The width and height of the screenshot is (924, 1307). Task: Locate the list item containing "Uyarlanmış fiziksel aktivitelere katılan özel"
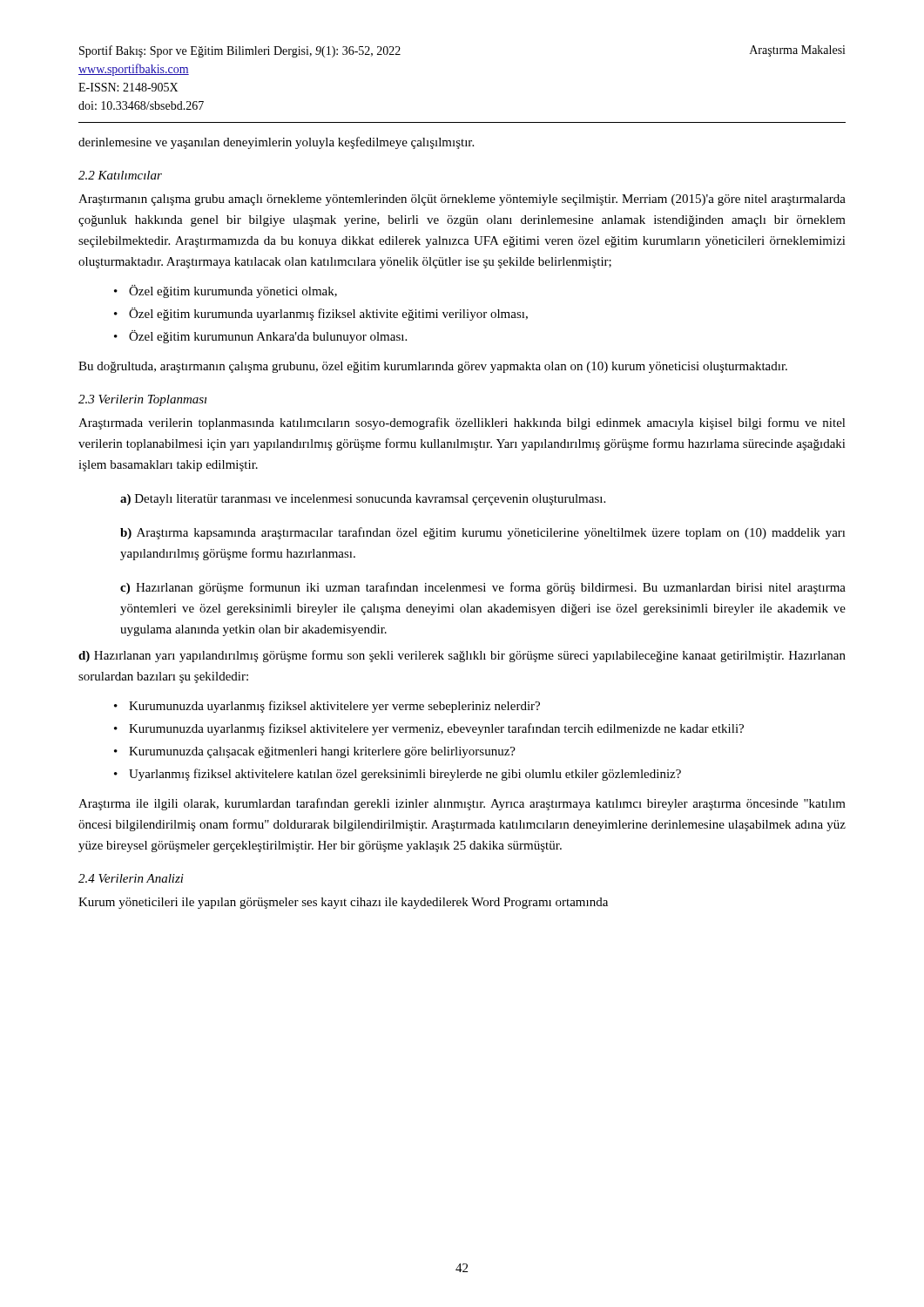479,774
